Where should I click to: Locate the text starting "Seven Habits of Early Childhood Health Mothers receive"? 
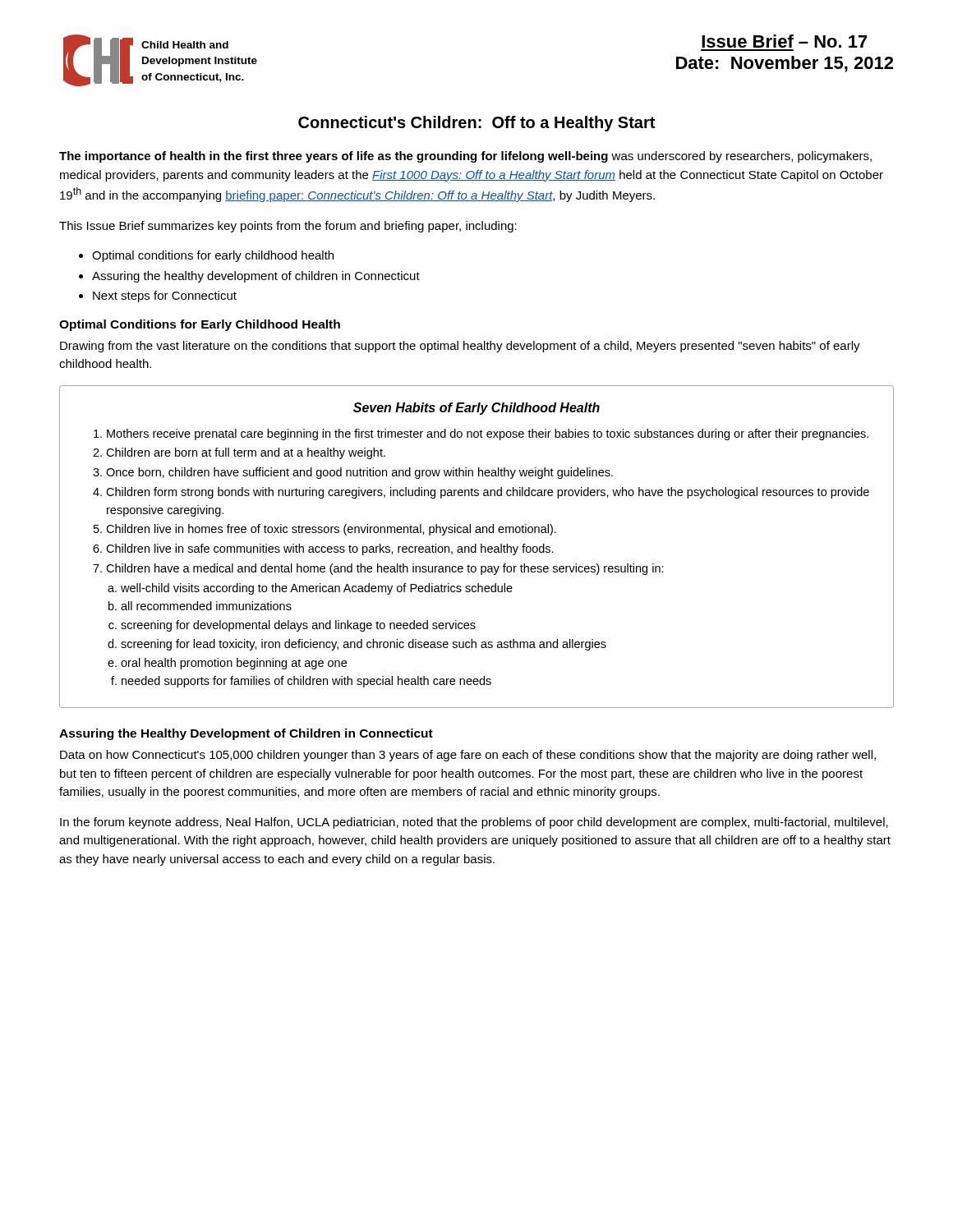pos(476,546)
